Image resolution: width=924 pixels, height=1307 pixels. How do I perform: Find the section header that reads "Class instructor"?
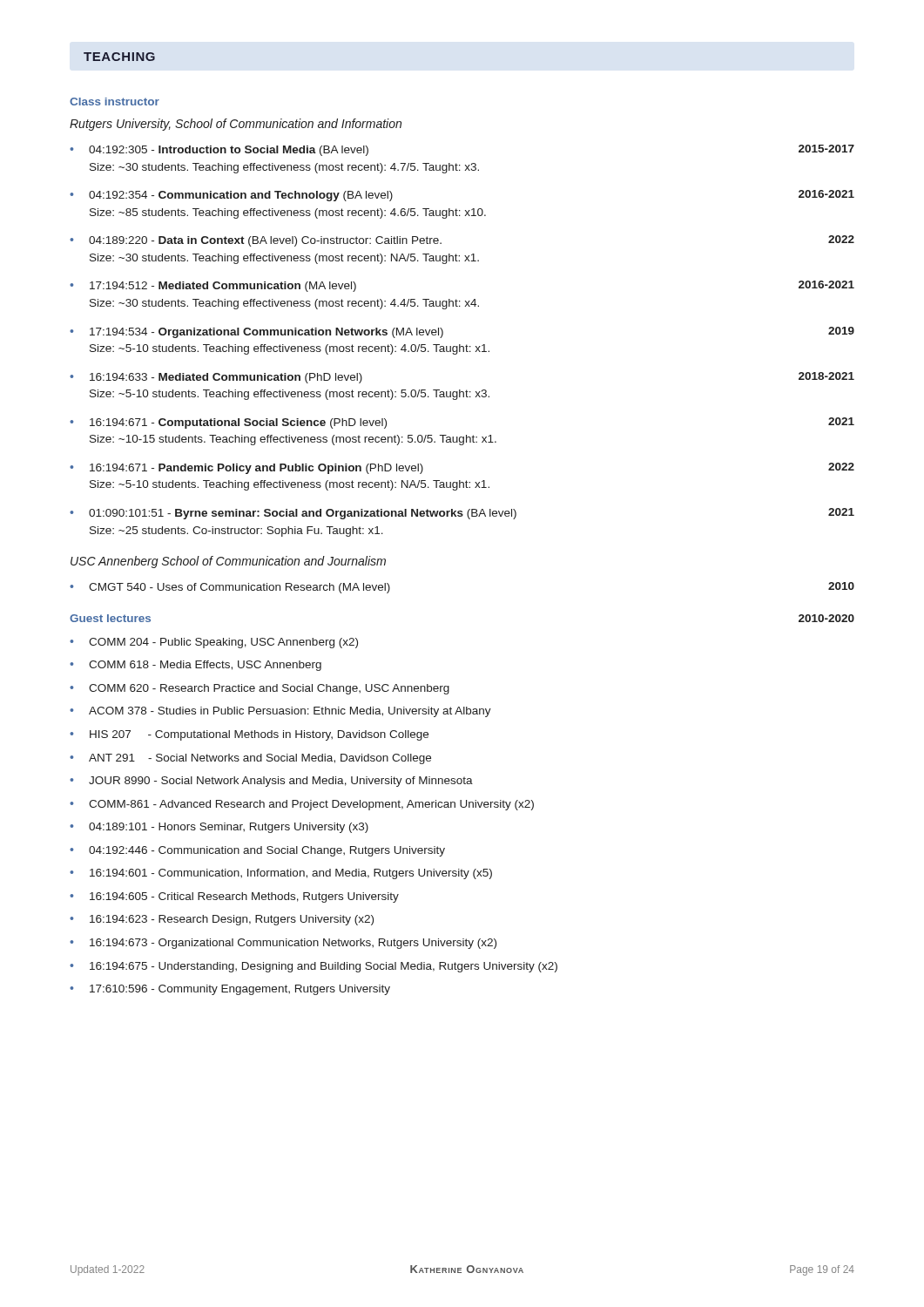click(114, 102)
